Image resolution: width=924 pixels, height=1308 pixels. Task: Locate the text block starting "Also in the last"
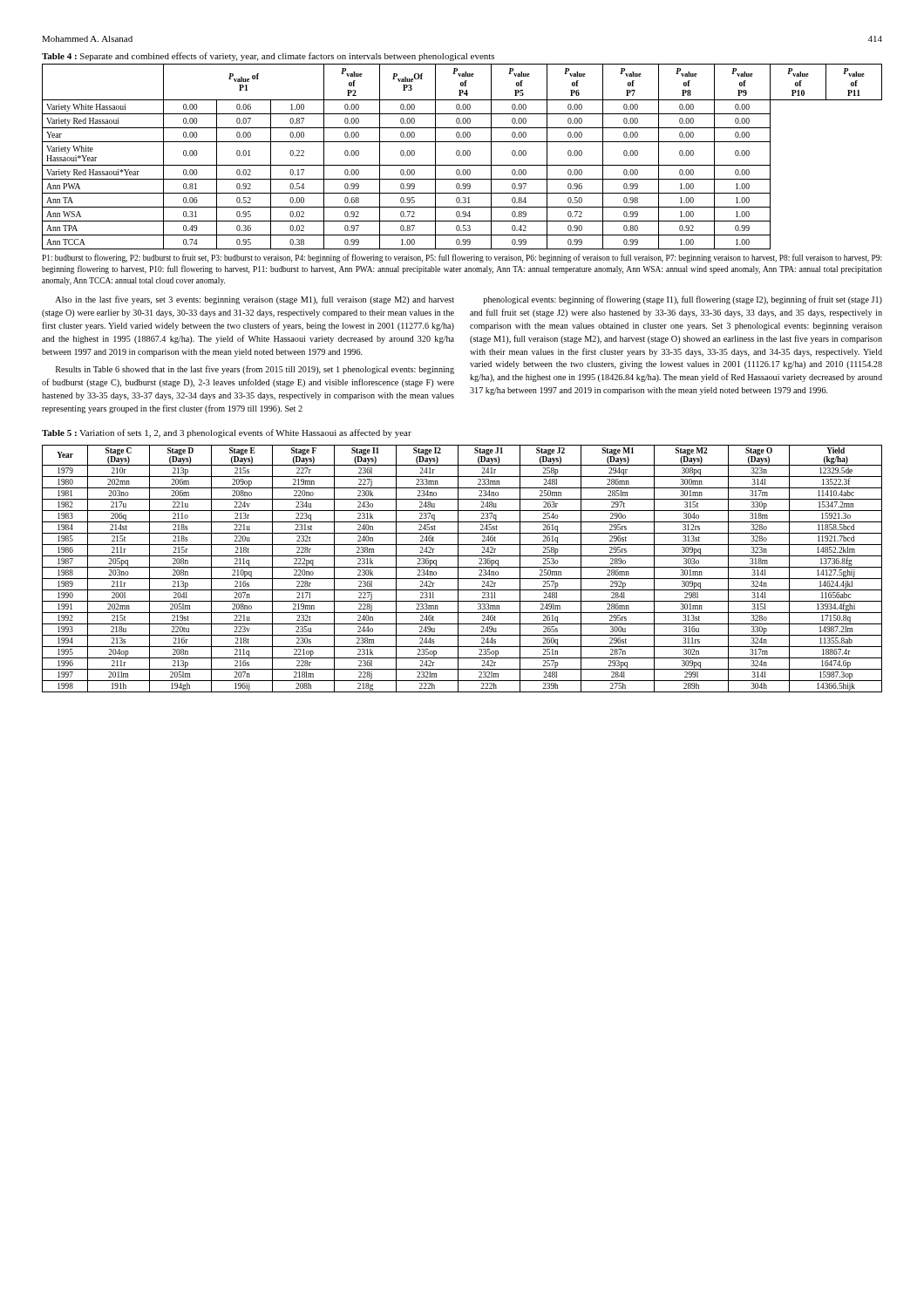pyautogui.click(x=248, y=355)
